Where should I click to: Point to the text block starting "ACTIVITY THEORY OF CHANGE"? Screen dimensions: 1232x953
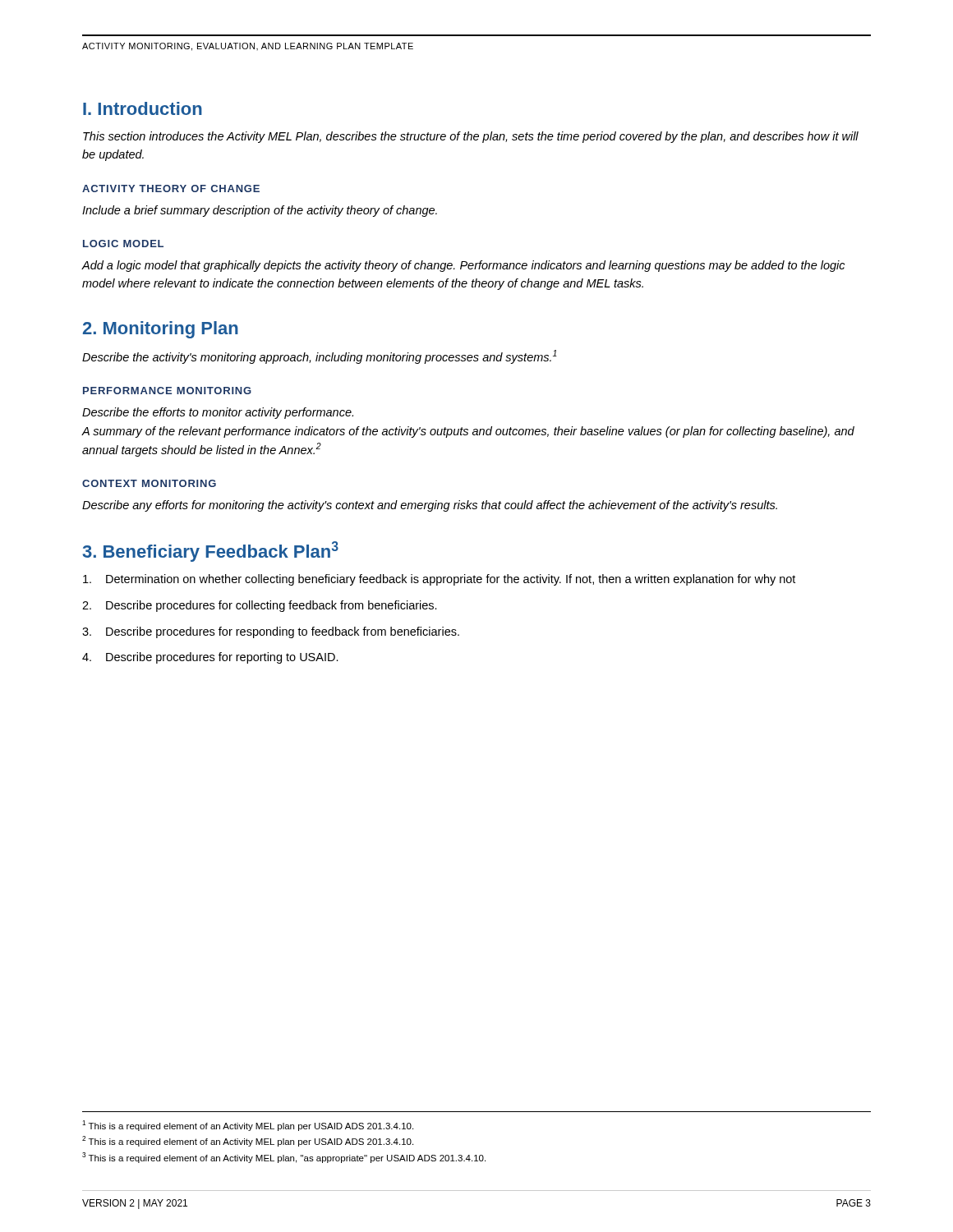[x=171, y=188]
